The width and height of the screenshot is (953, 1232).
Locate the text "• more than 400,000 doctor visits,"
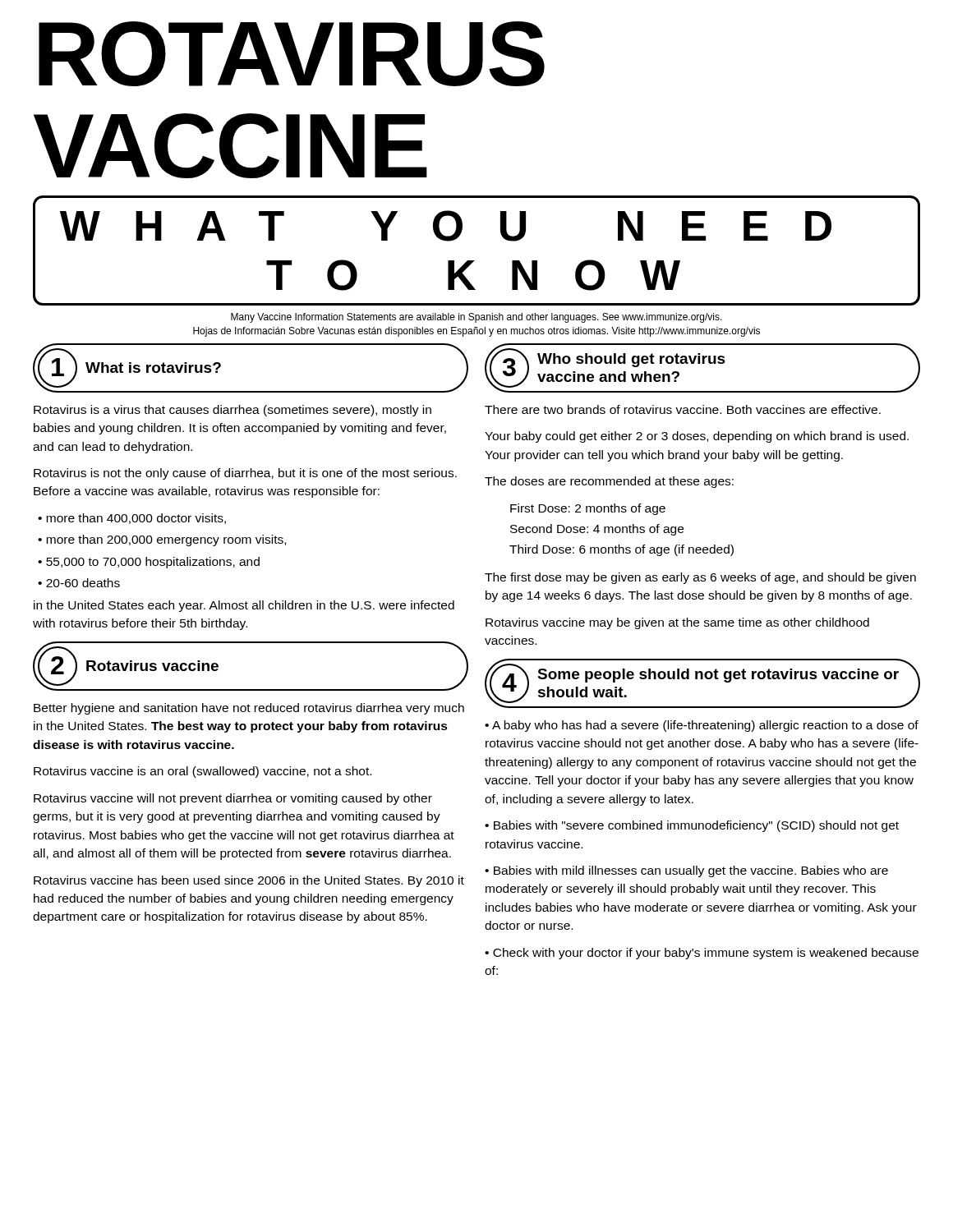point(132,518)
